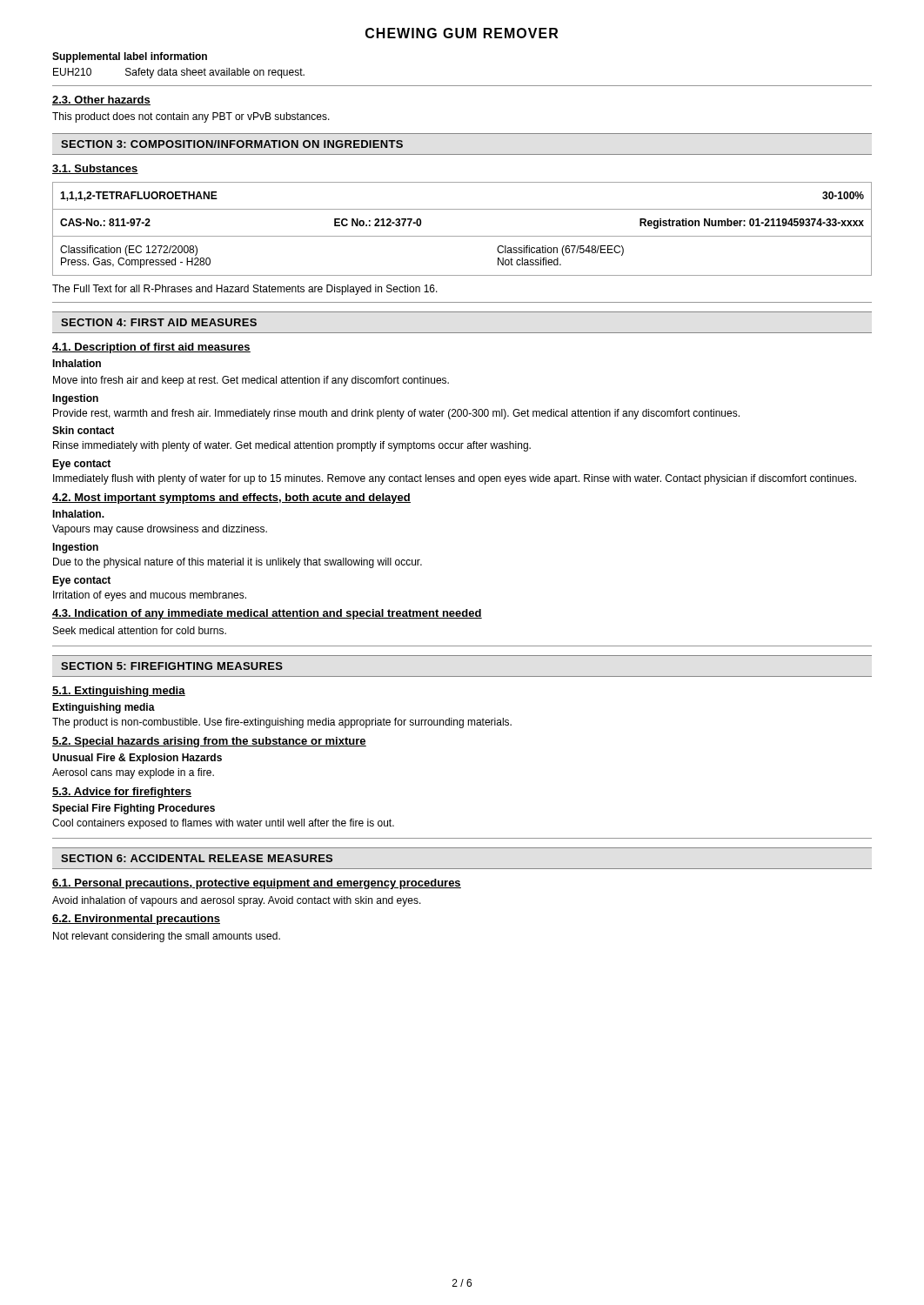Find the section header that says "6.2. Environmental precautions"

(x=136, y=919)
